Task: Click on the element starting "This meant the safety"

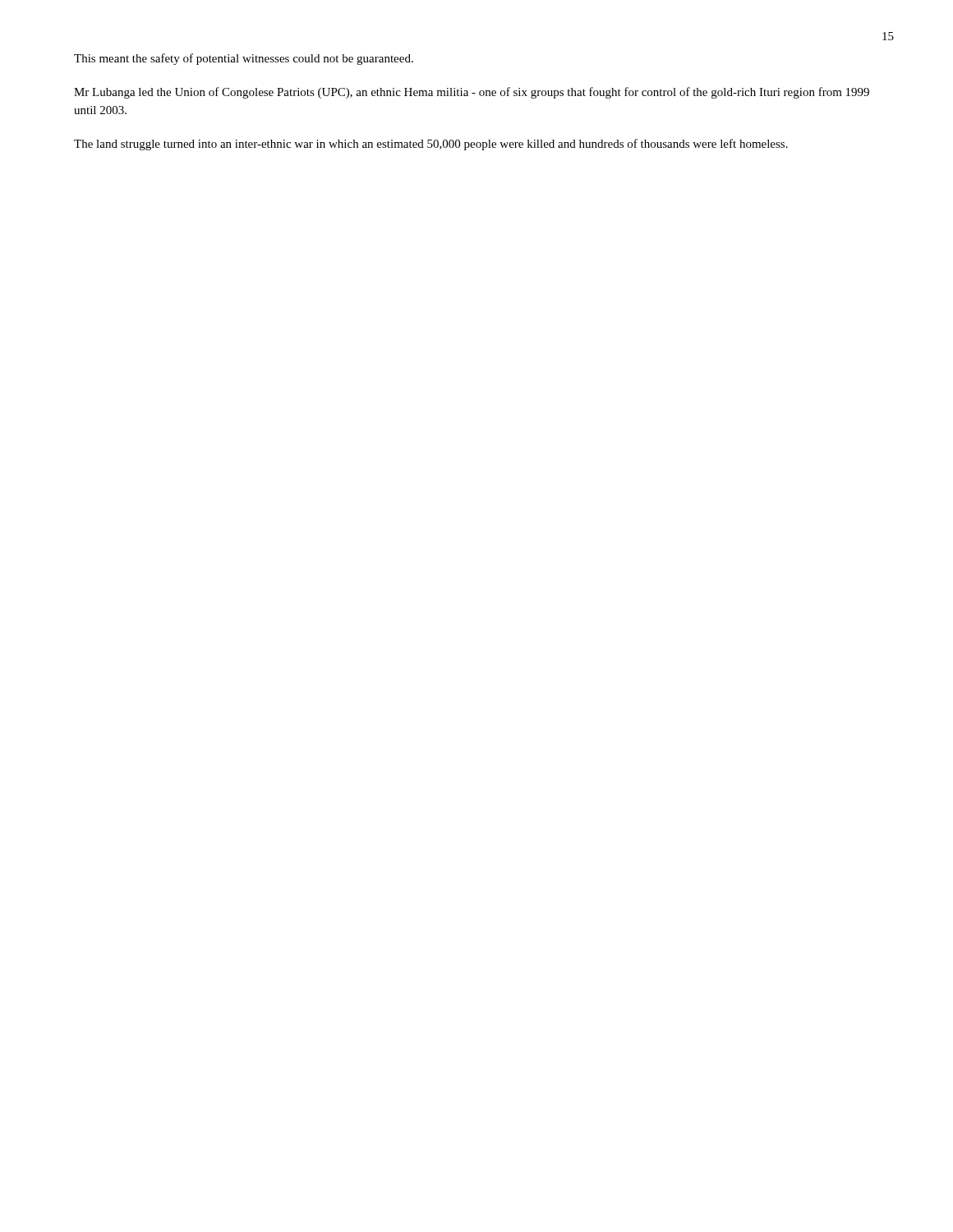Action: [244, 58]
